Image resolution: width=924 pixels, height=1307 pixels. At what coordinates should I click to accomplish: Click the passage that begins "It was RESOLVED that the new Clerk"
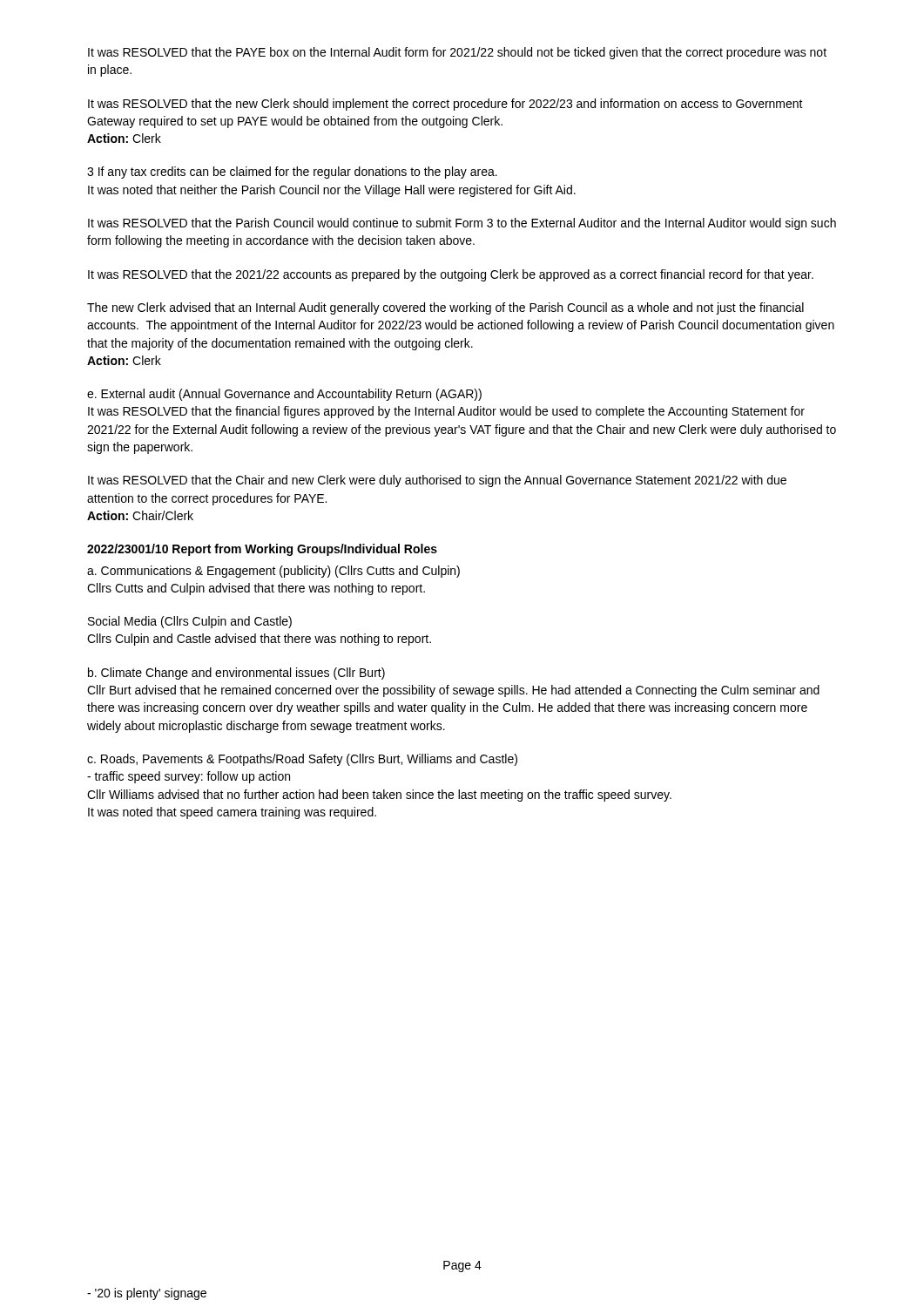click(x=445, y=121)
